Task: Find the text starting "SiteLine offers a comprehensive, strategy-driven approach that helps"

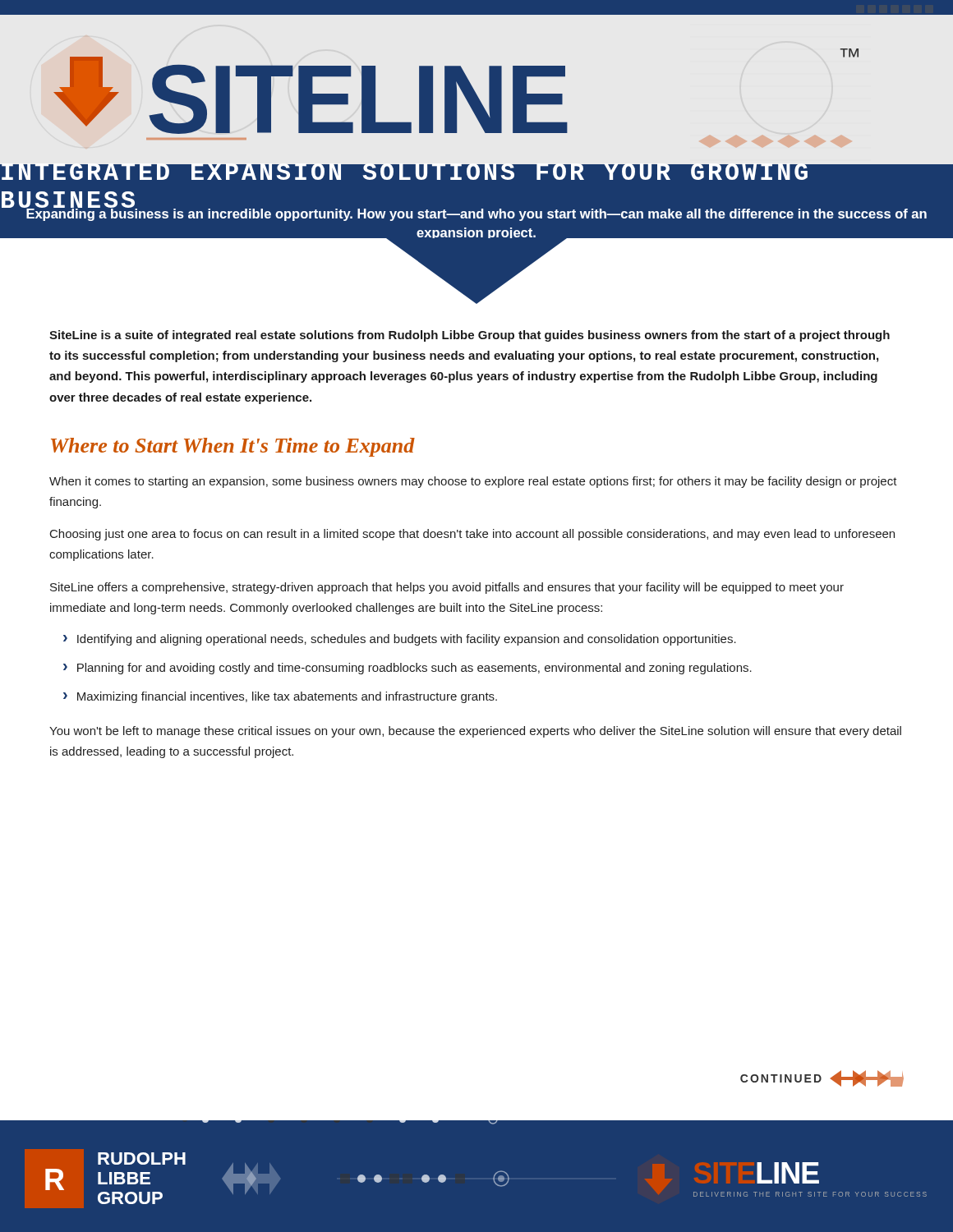Action: (x=446, y=597)
